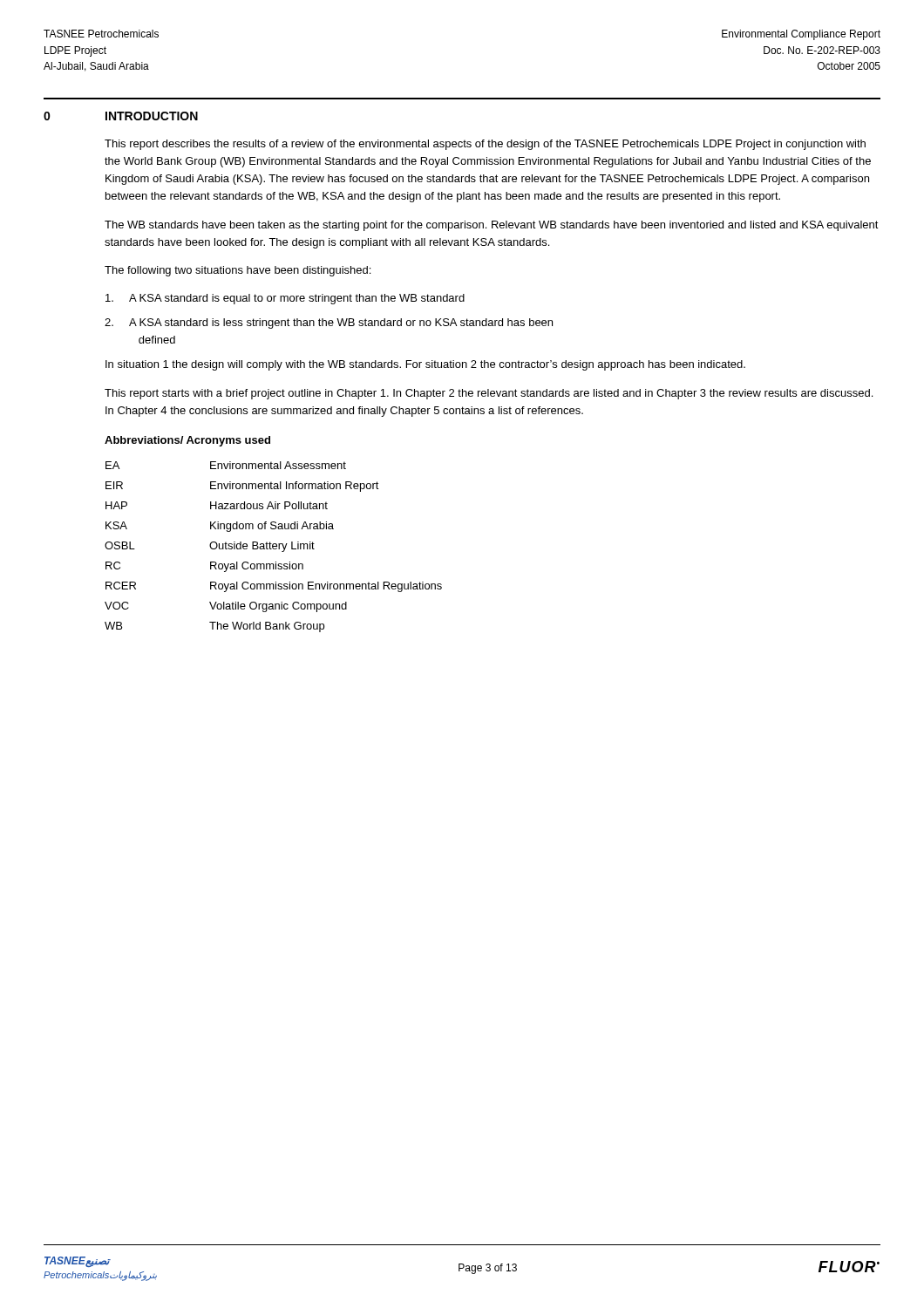
Task: Locate the text starting "A KSA standard is equal to or more"
Action: coord(285,299)
